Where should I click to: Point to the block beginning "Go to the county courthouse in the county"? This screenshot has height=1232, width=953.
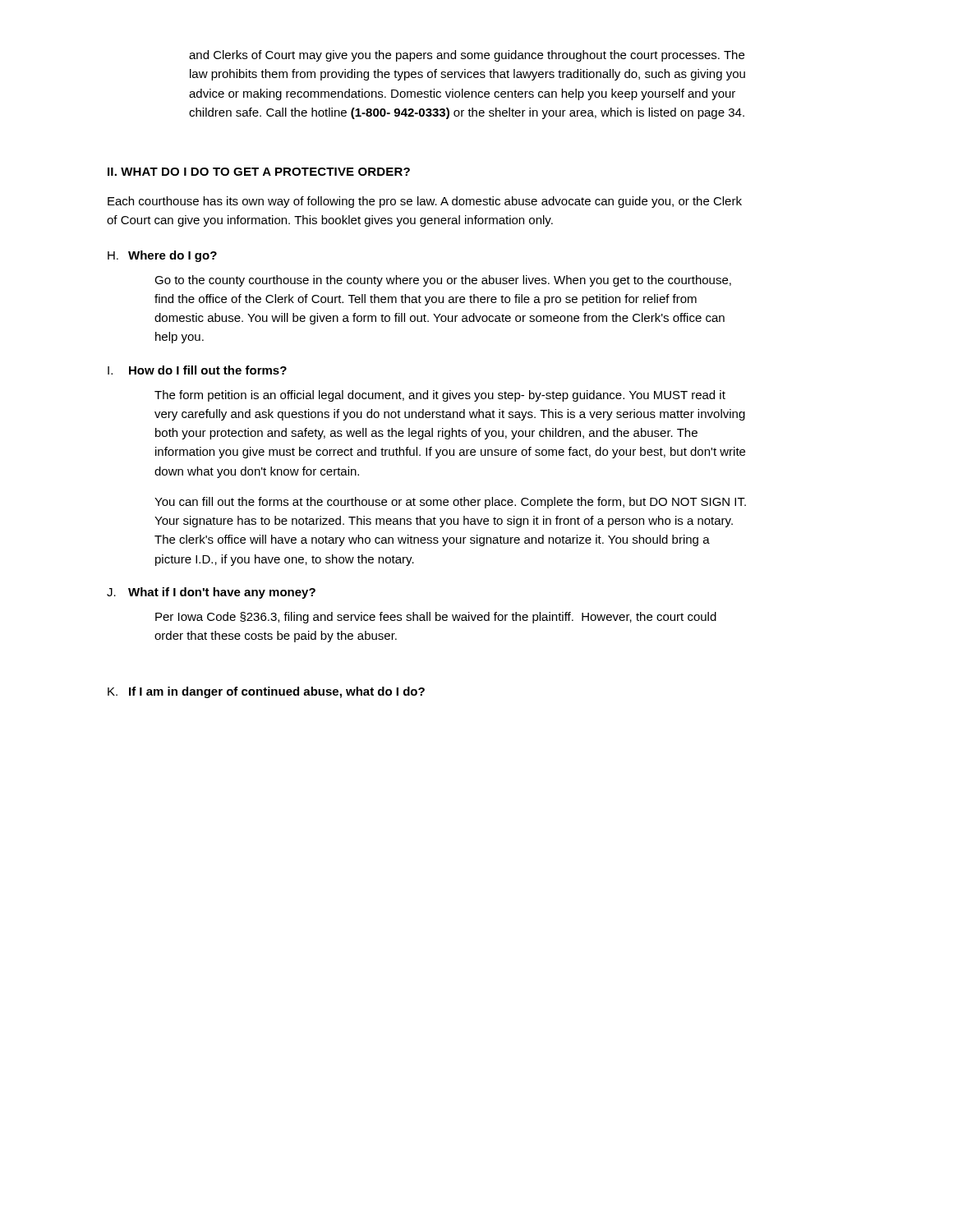[451, 308]
